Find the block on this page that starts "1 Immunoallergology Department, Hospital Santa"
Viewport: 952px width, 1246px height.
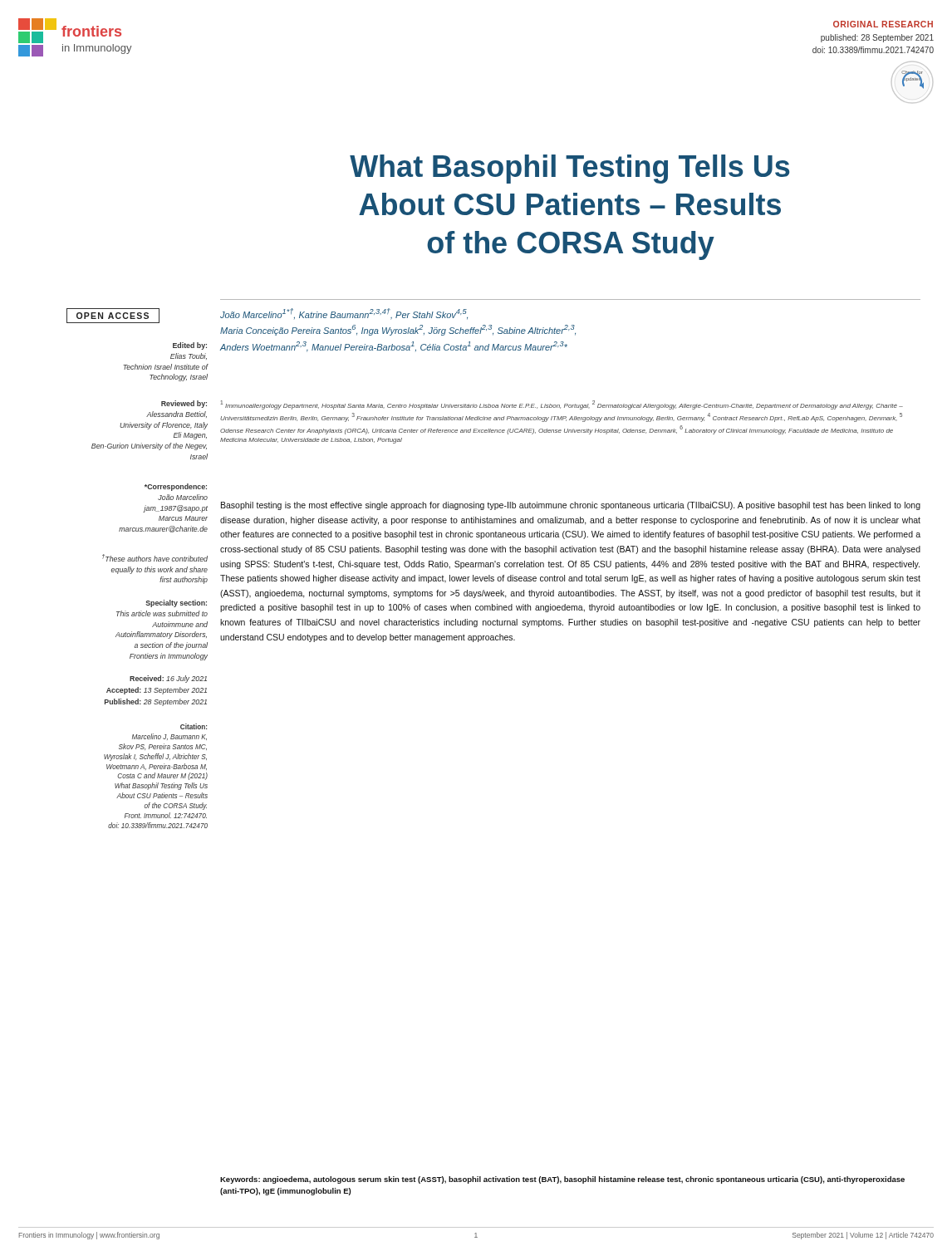pyautogui.click(x=561, y=422)
